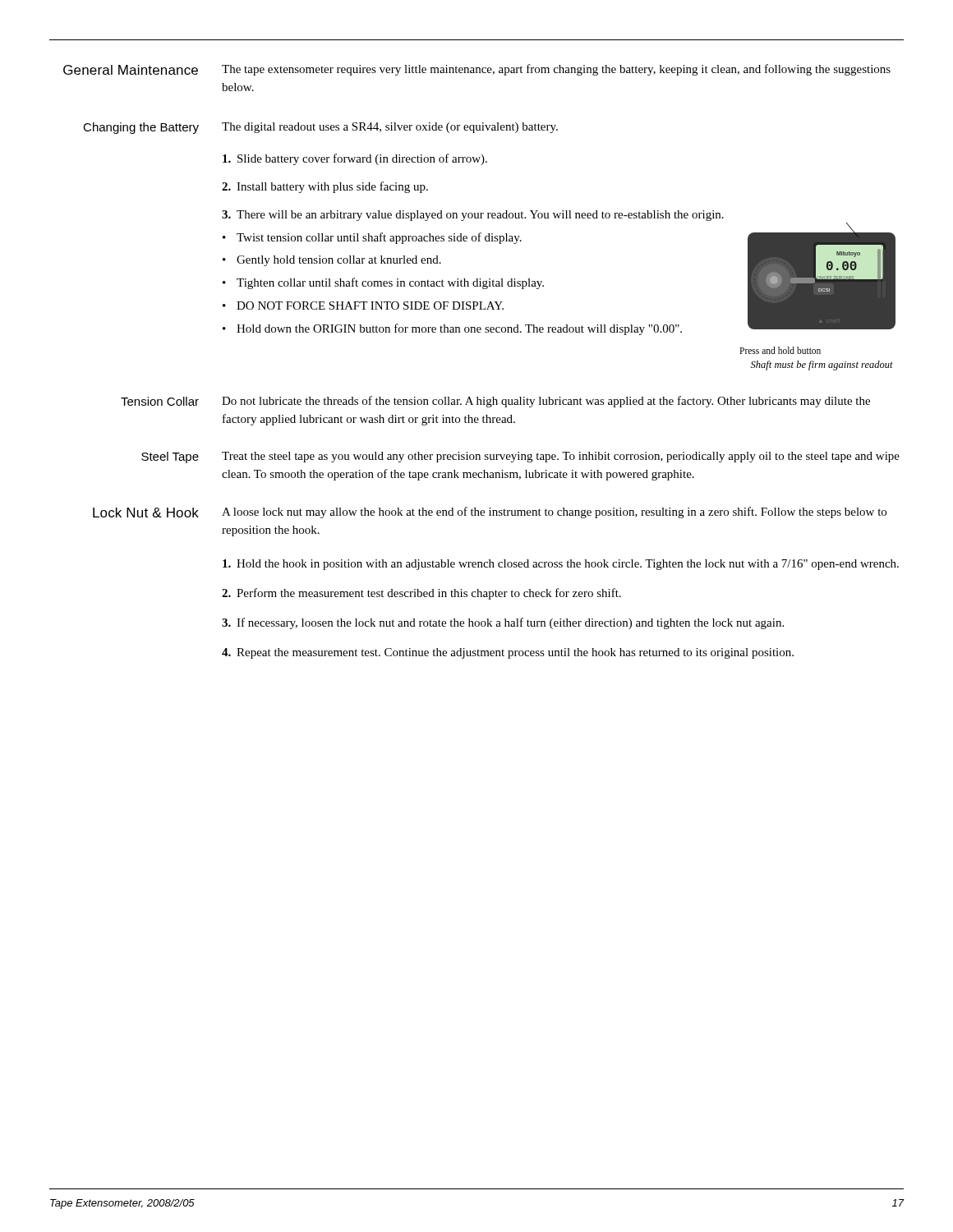953x1232 pixels.
Task: Find the text starting "Do not lubricate the threads of the"
Action: [546, 410]
